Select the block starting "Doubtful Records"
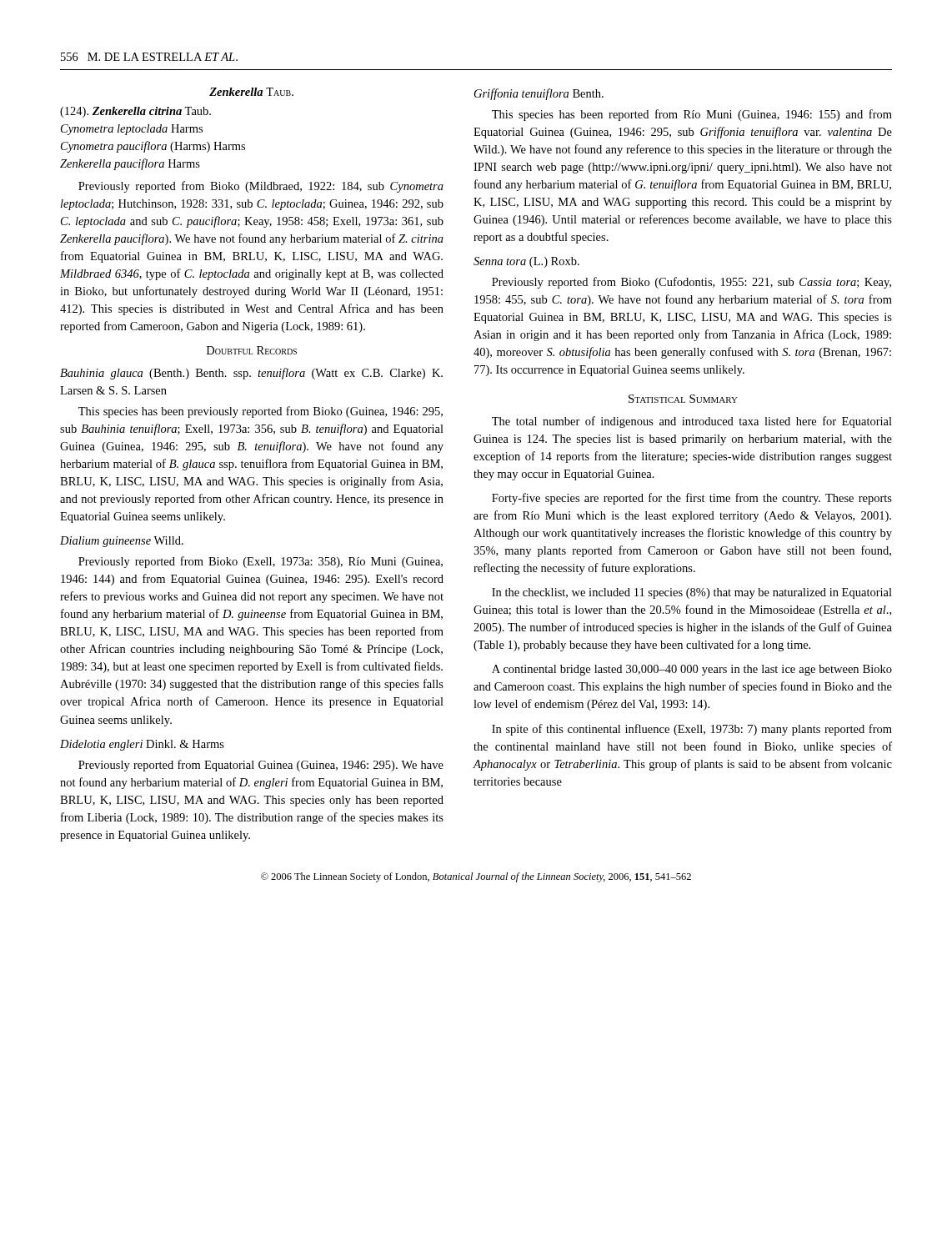952x1251 pixels. (x=252, y=350)
